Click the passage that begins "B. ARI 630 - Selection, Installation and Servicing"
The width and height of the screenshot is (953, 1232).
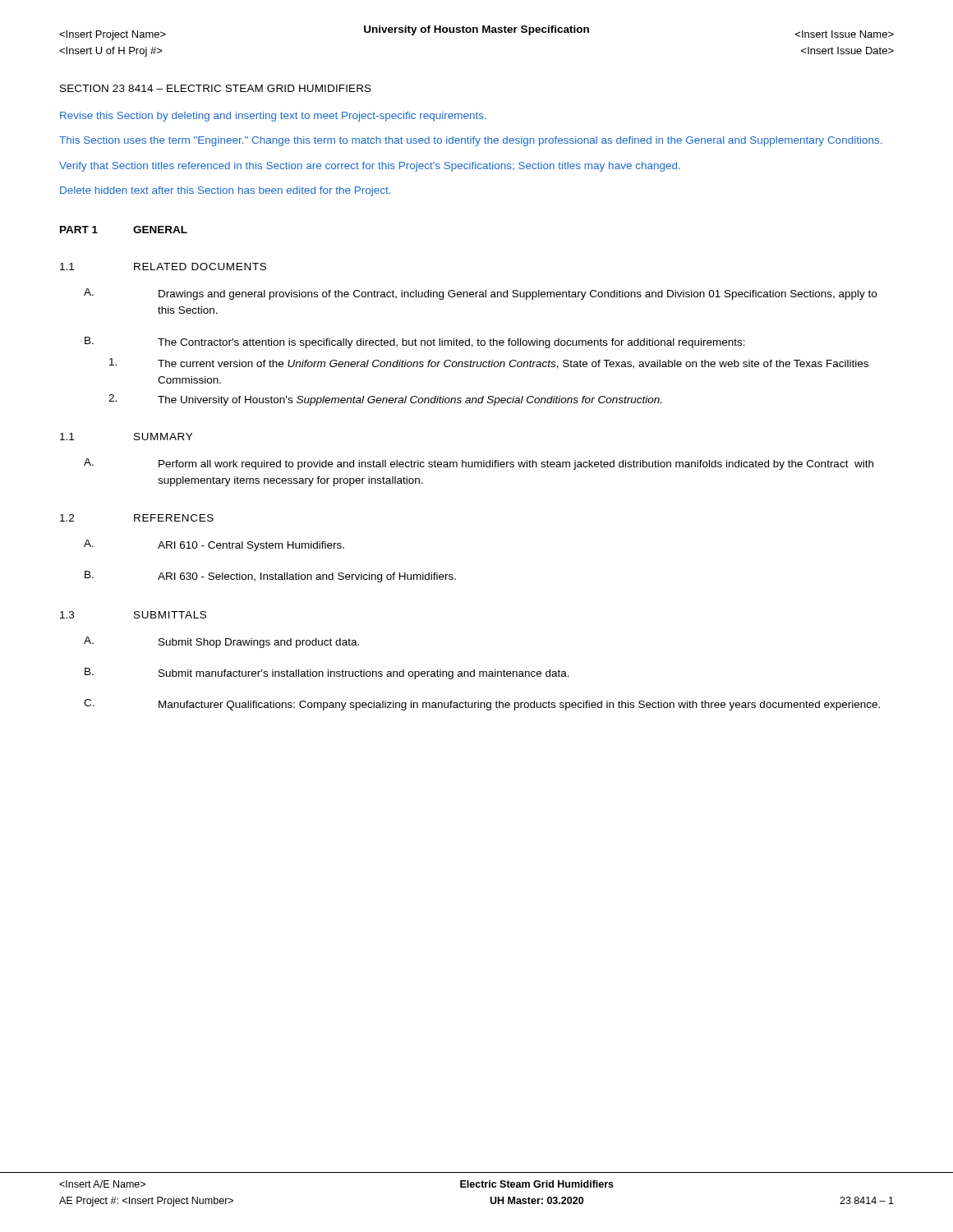(x=270, y=577)
